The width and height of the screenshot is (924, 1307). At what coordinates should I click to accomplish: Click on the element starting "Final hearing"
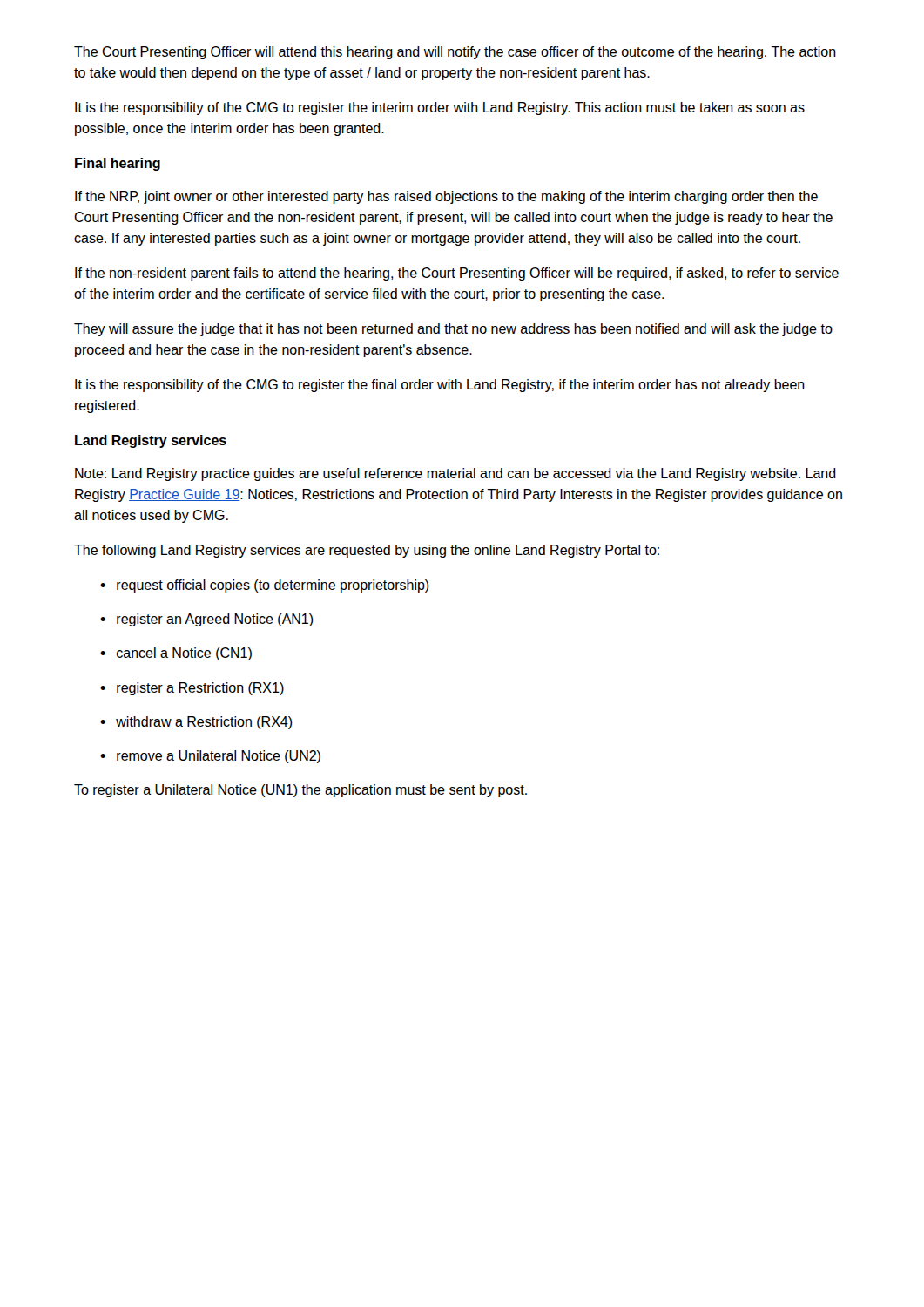[x=117, y=163]
